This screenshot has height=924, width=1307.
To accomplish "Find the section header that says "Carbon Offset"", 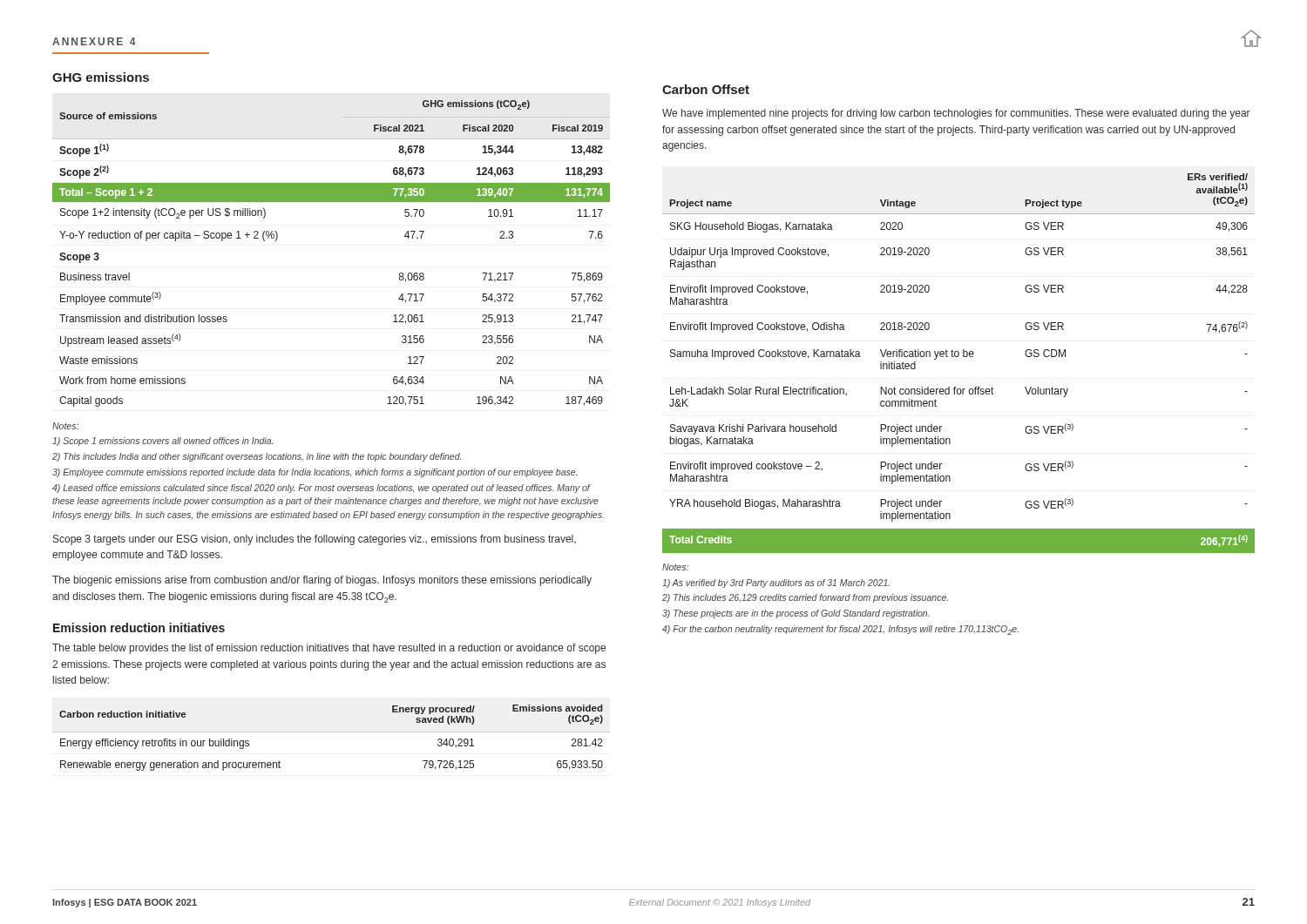I will click(706, 89).
